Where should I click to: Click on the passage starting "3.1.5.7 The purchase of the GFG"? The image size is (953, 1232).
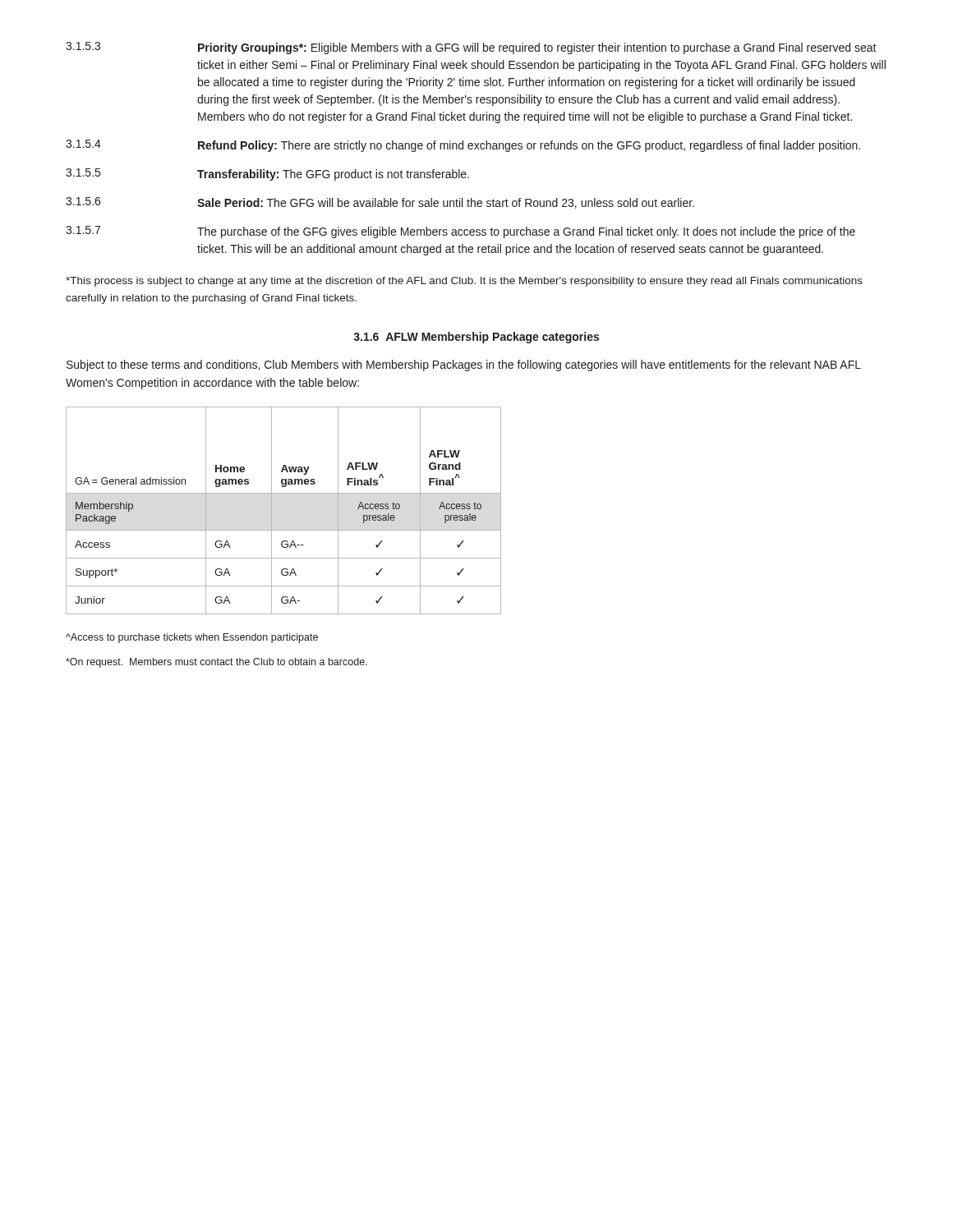tap(476, 241)
